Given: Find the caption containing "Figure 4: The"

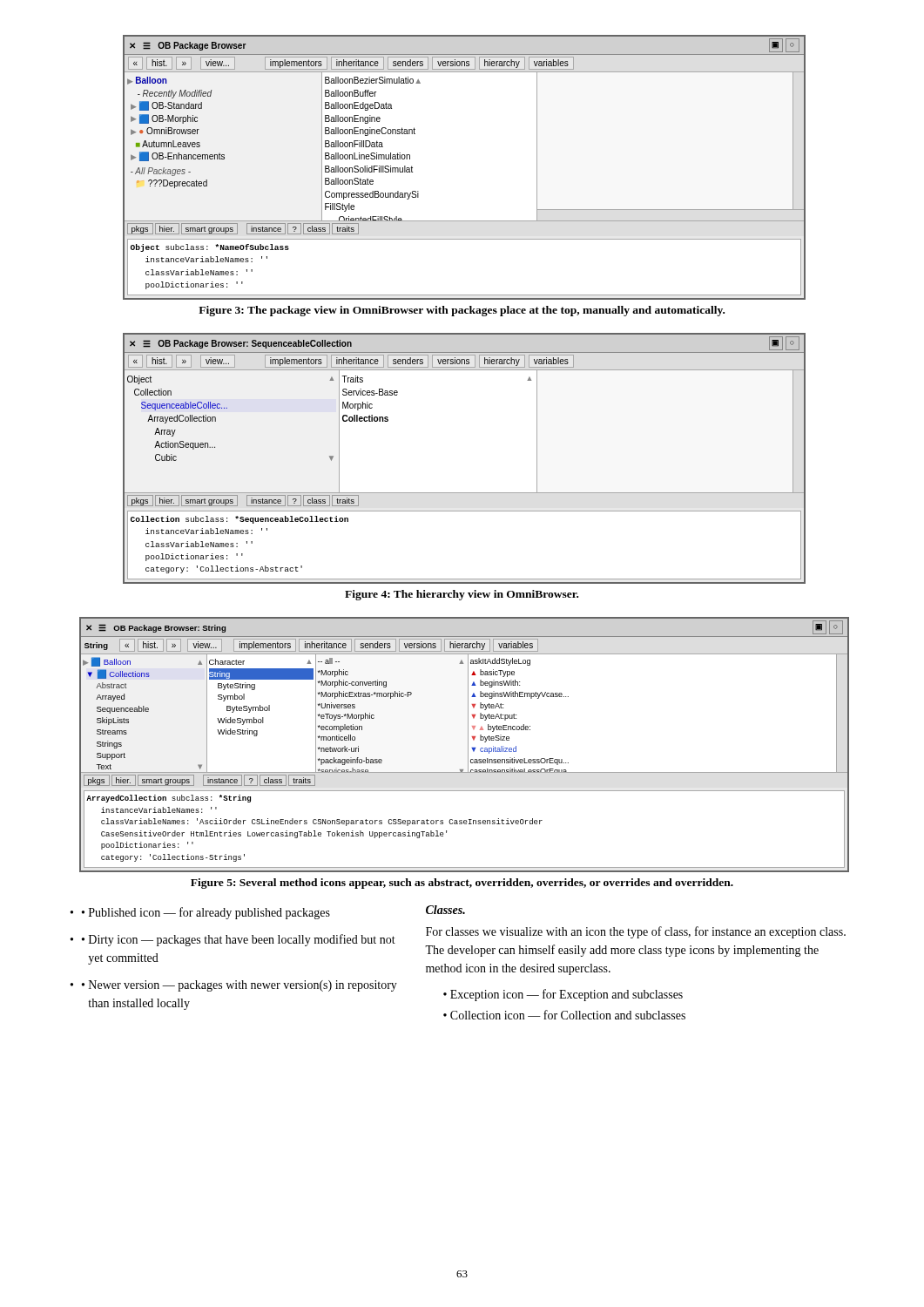Looking at the screenshot, I should tap(462, 594).
